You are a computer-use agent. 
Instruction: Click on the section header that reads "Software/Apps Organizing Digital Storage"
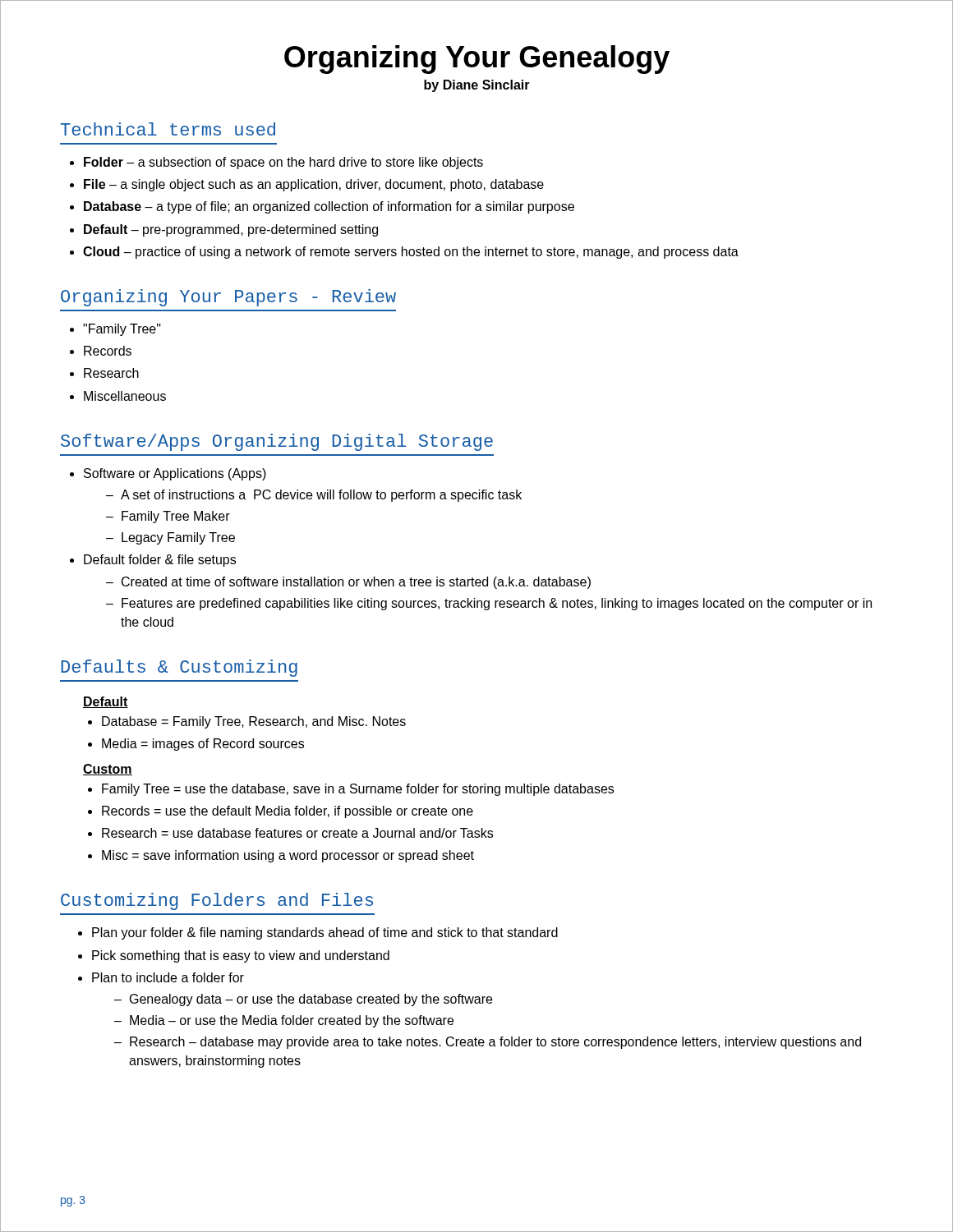point(277,442)
